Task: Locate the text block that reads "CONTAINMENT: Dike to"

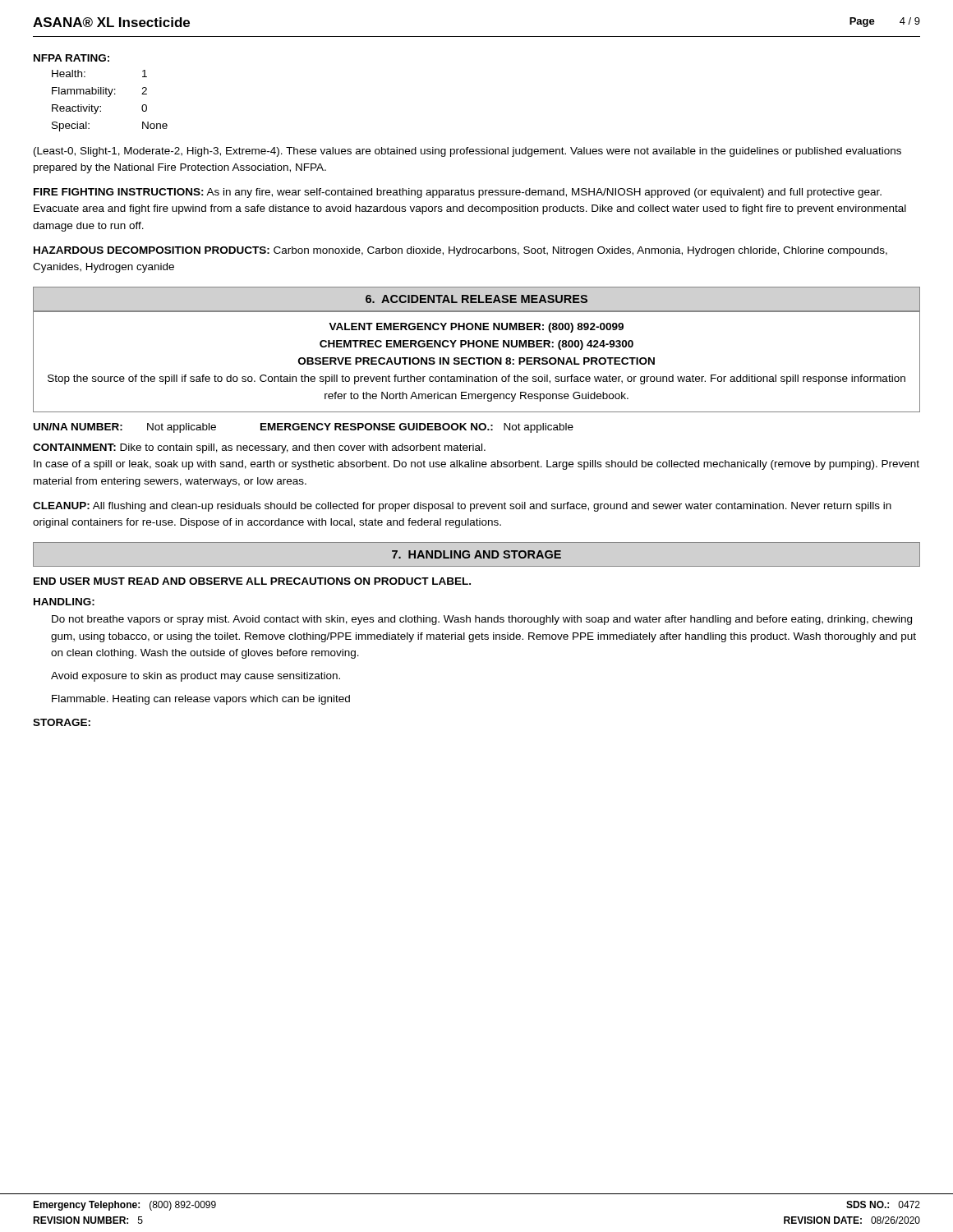Action: click(476, 464)
